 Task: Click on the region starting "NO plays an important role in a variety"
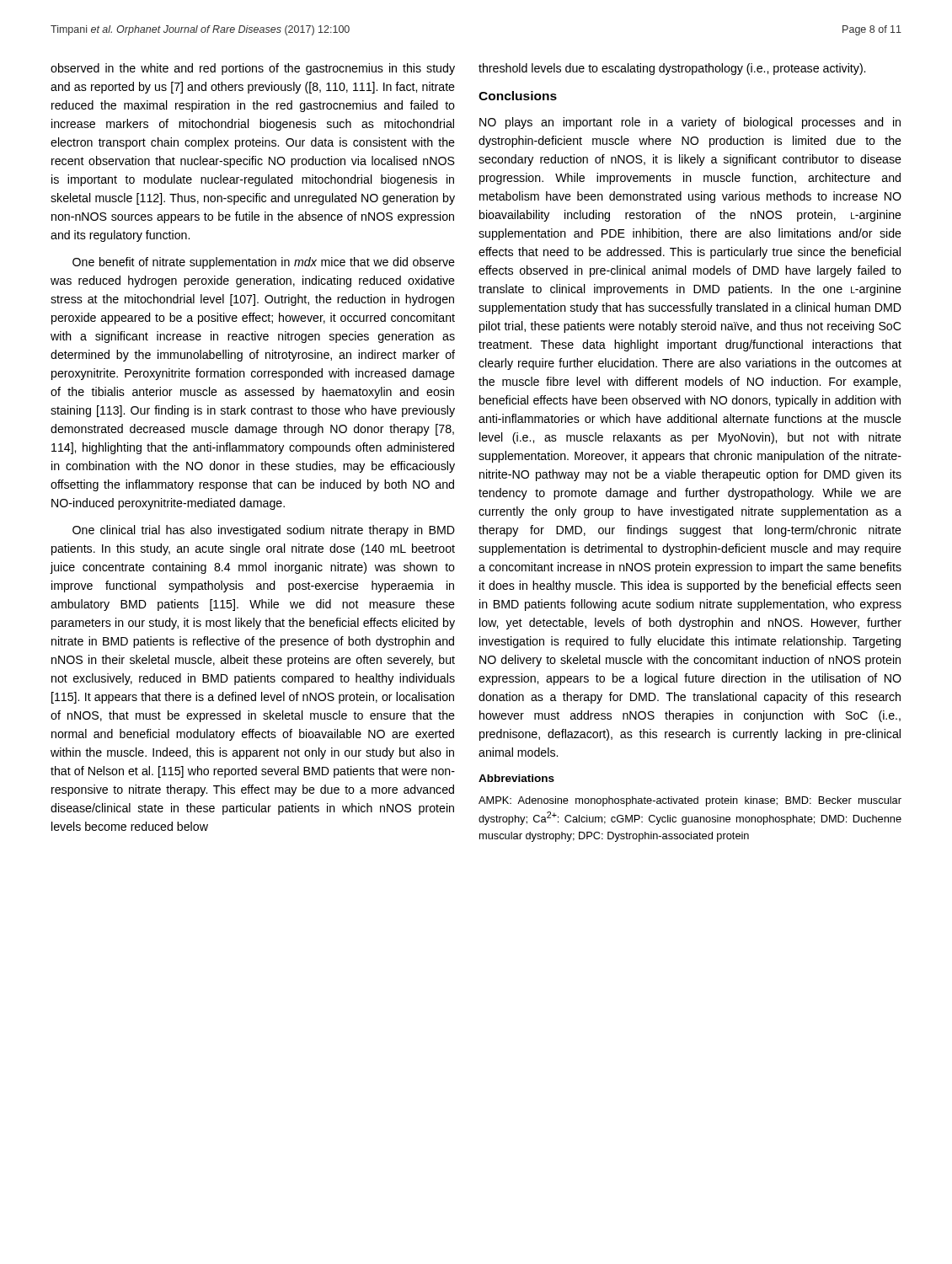click(690, 437)
